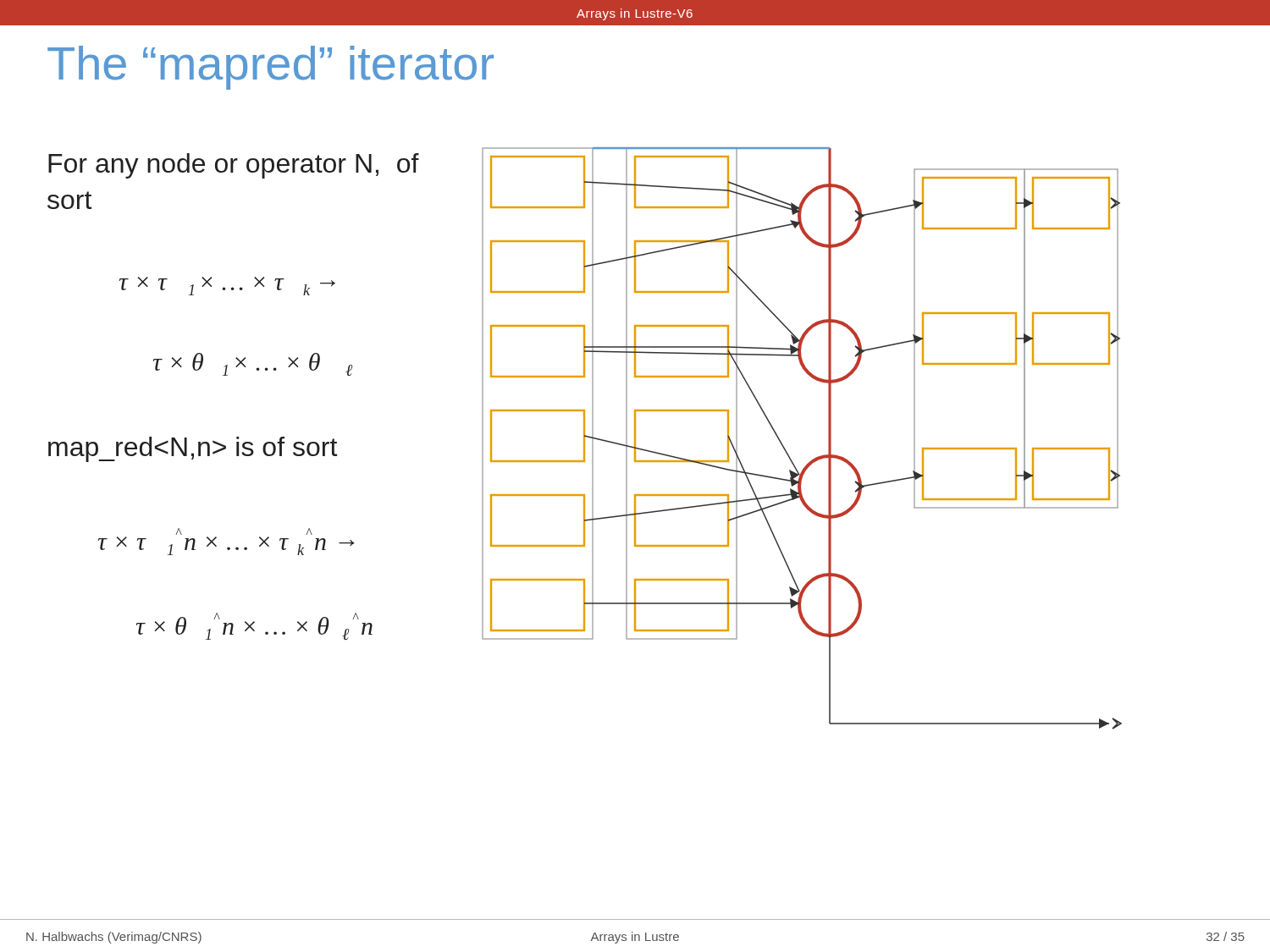Point to the block starting "For any node or operator N, ofsort"
The image size is (1270, 952).
[233, 182]
